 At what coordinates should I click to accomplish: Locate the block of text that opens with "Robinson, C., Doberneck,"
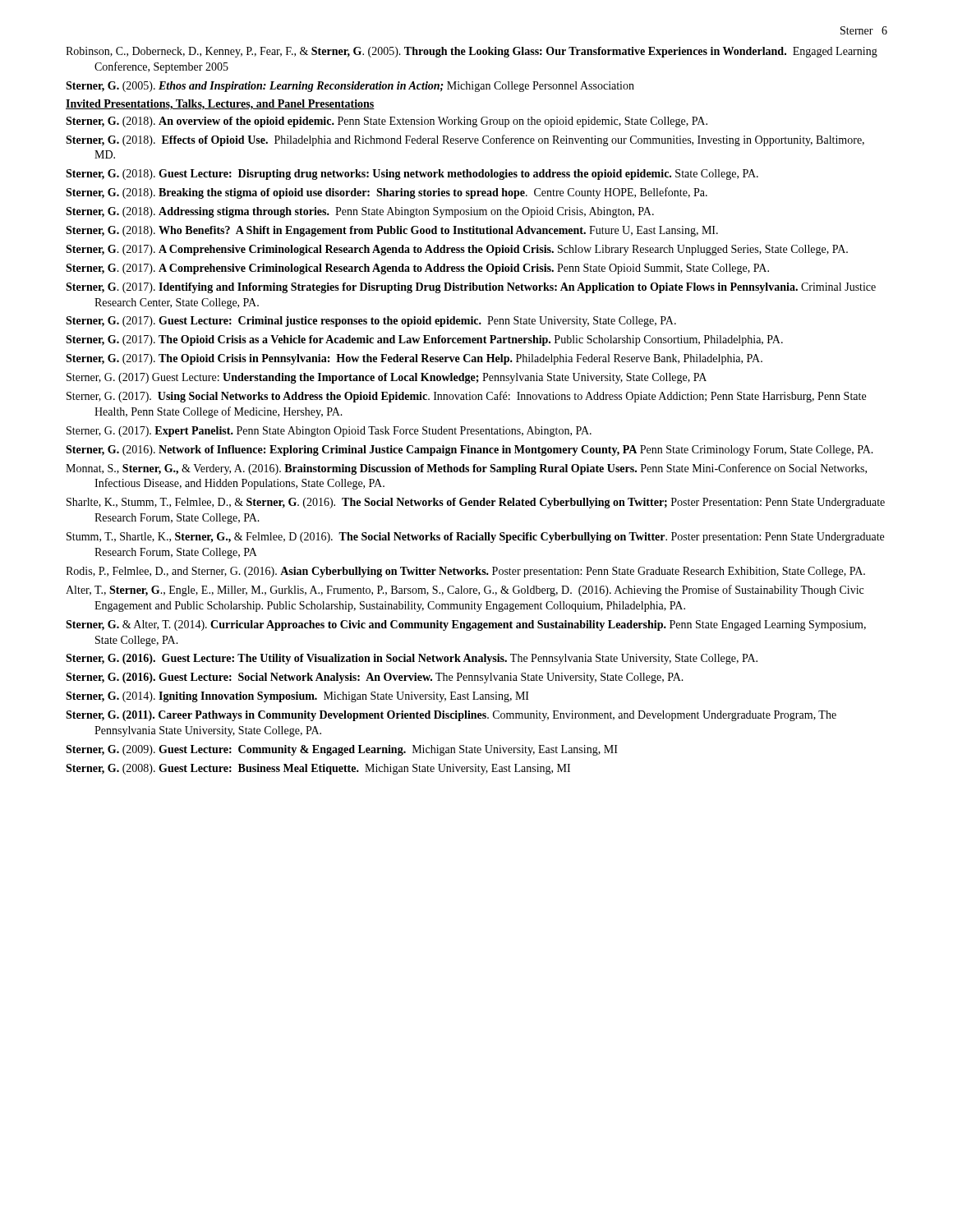coord(471,59)
